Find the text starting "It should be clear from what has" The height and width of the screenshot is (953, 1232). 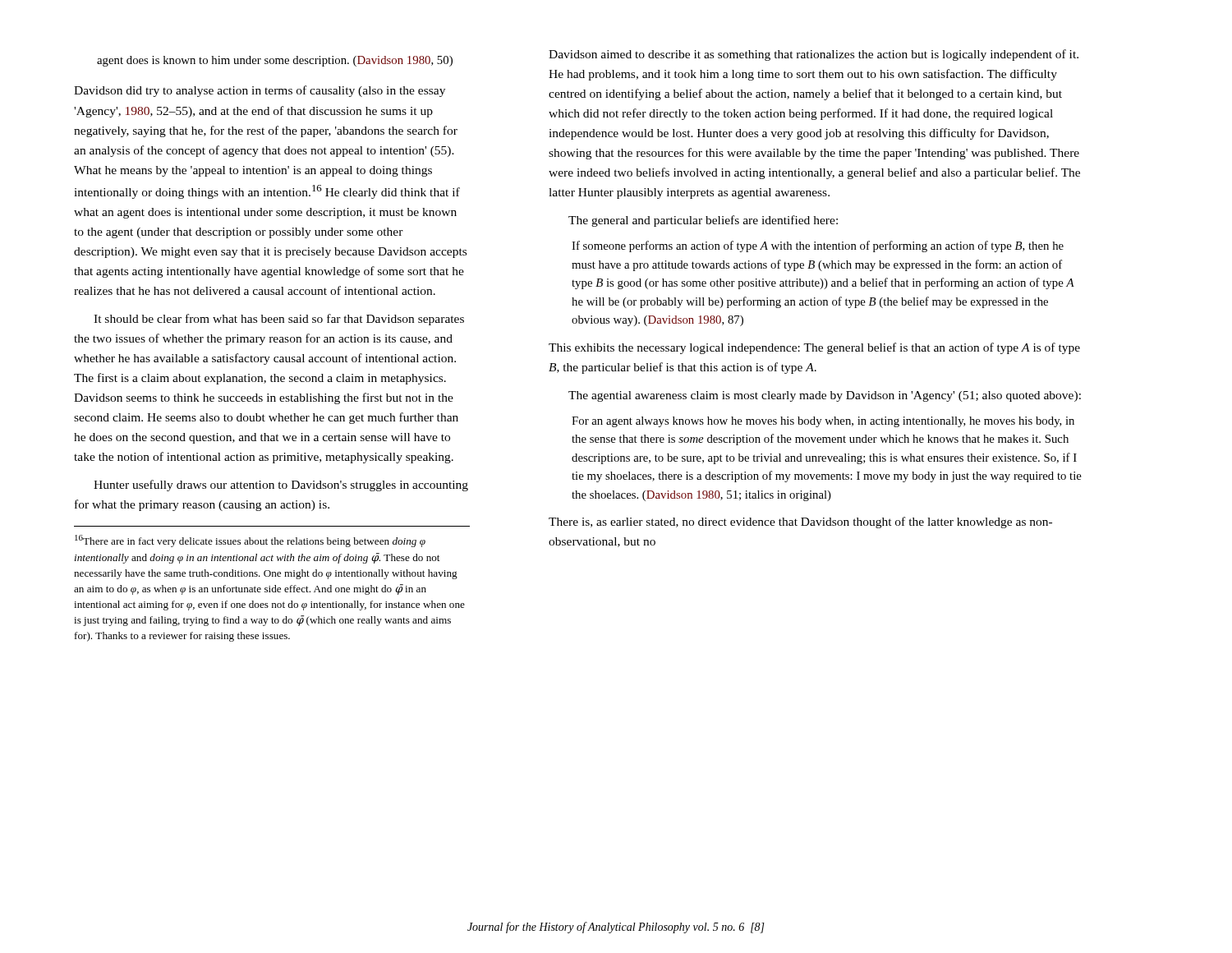(x=272, y=388)
